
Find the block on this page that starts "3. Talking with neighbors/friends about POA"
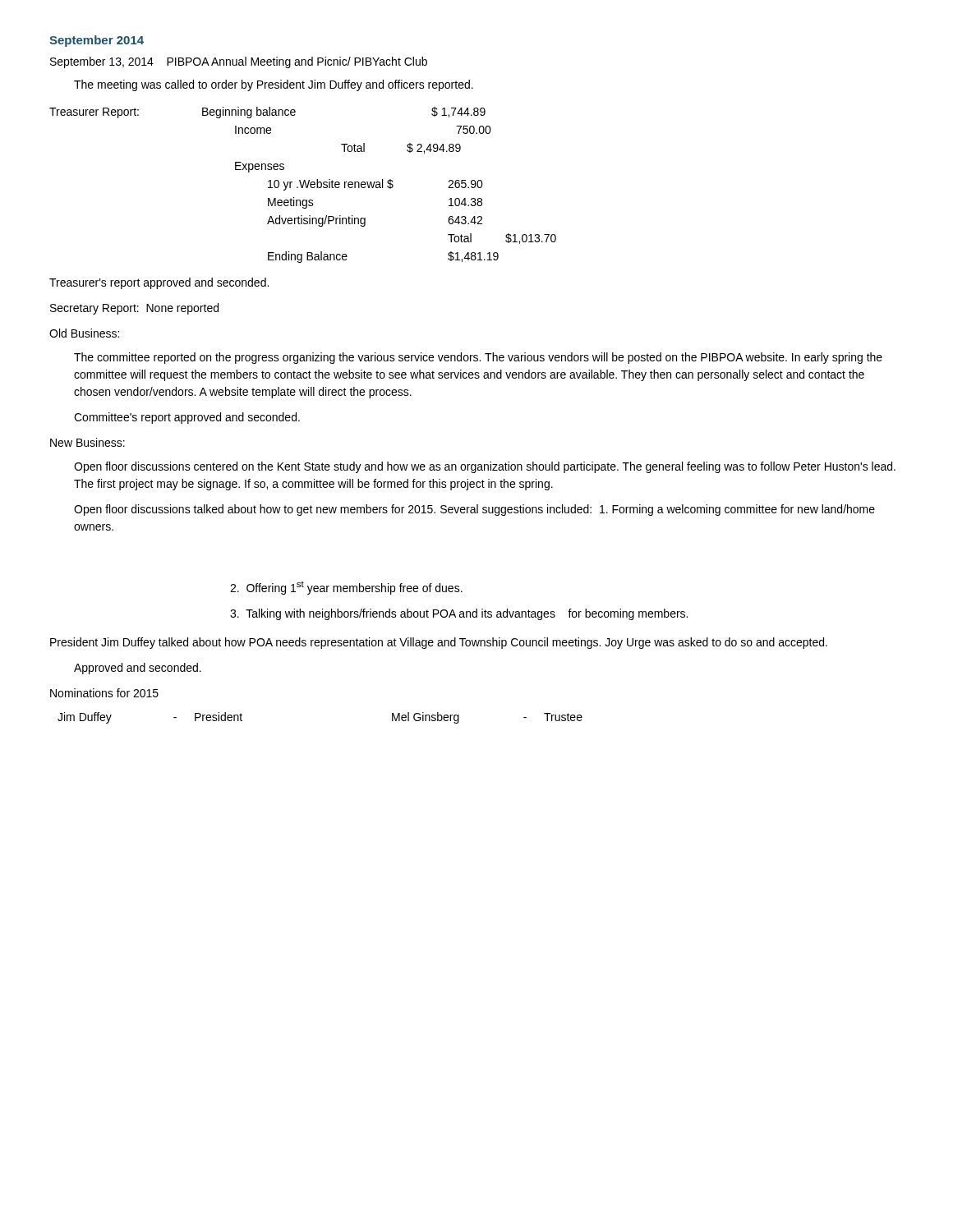point(459,613)
